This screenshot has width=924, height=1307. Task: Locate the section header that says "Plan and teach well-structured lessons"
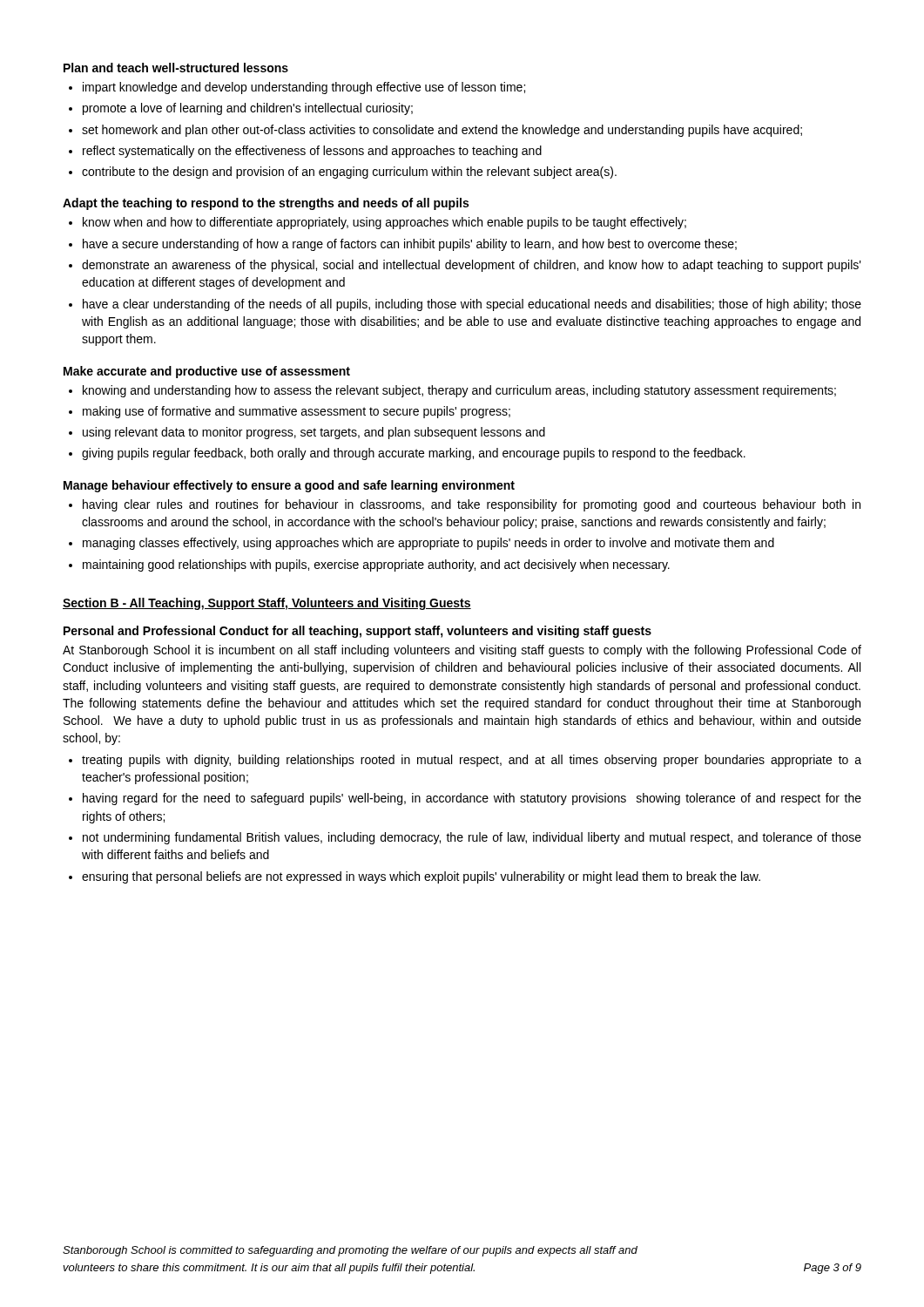click(x=176, y=68)
